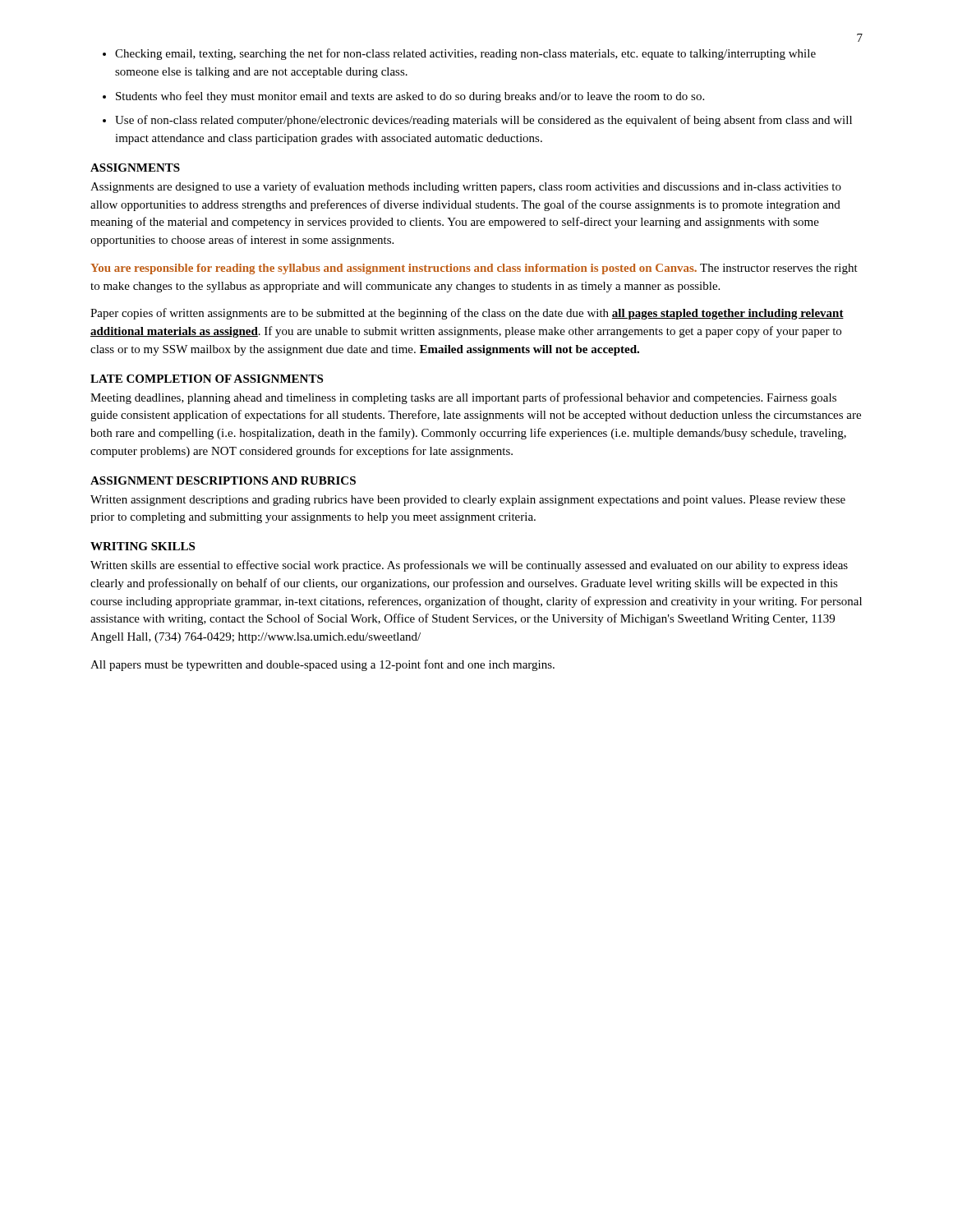Click on the text block containing "Assignments are designed"
Viewport: 953px width, 1232px height.
[466, 213]
